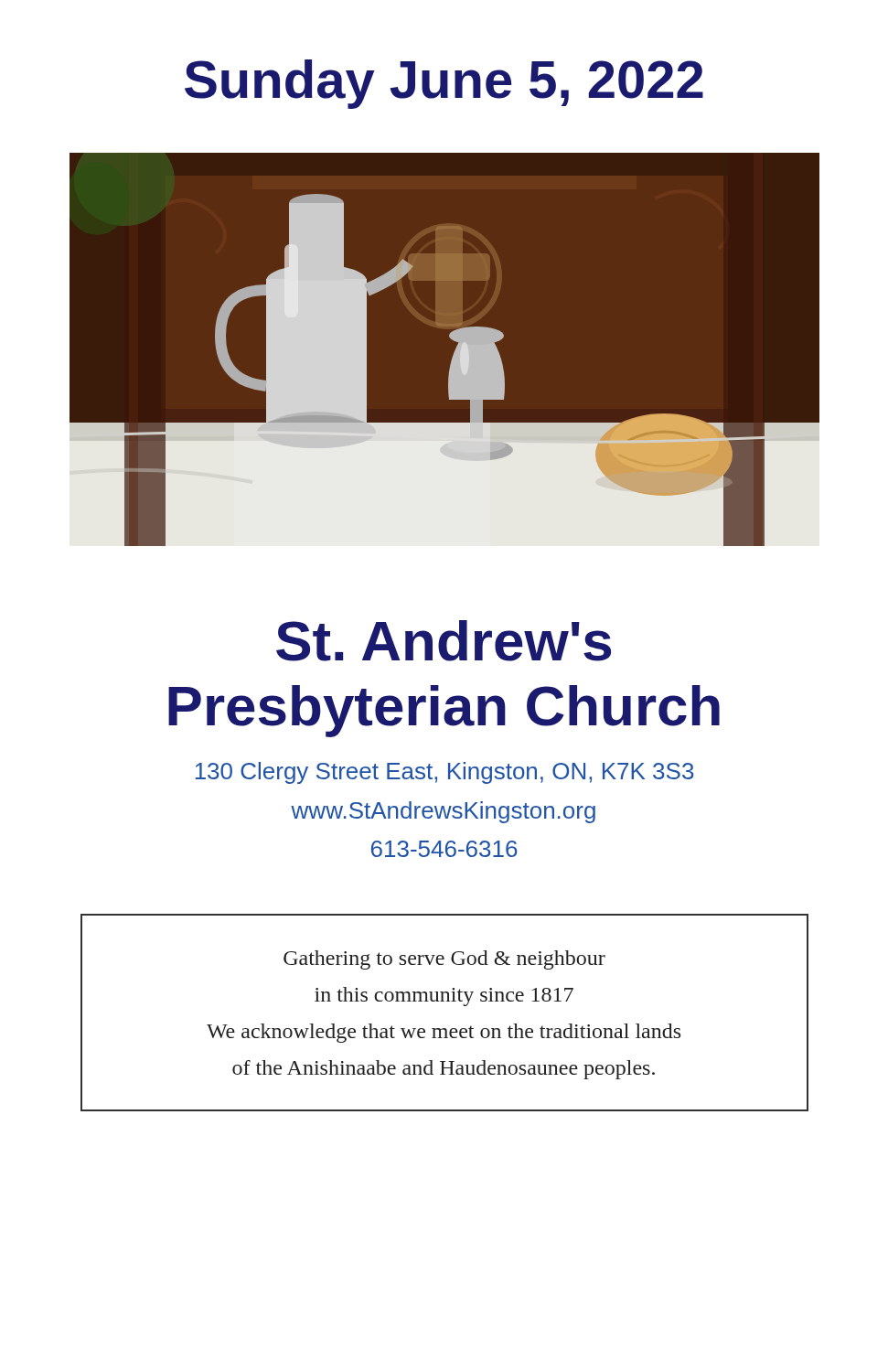Find the element starting "St. Andrew's Presbyterian Church"

coord(444,673)
